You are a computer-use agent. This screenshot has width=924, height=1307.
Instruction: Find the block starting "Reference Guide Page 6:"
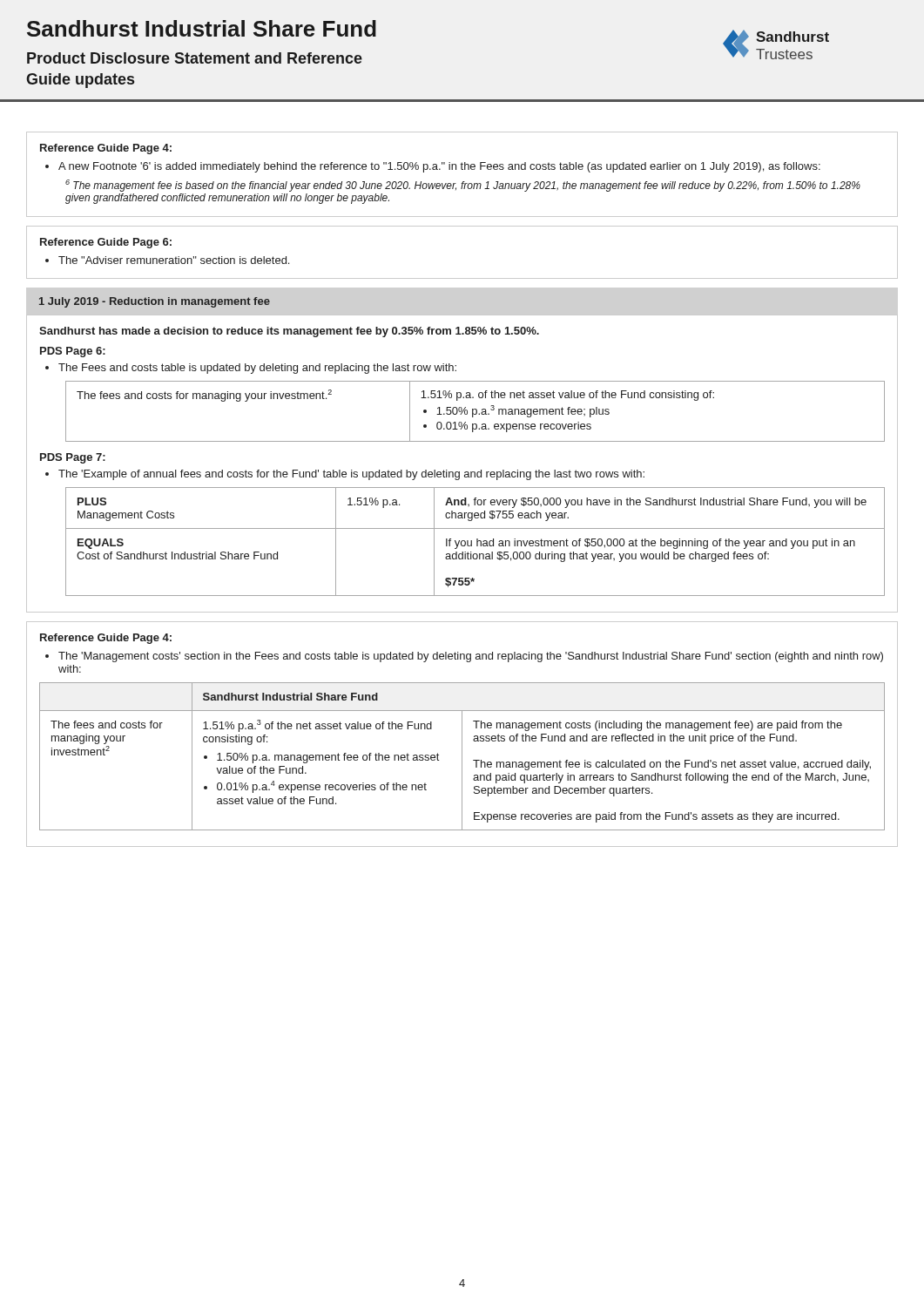tap(106, 241)
